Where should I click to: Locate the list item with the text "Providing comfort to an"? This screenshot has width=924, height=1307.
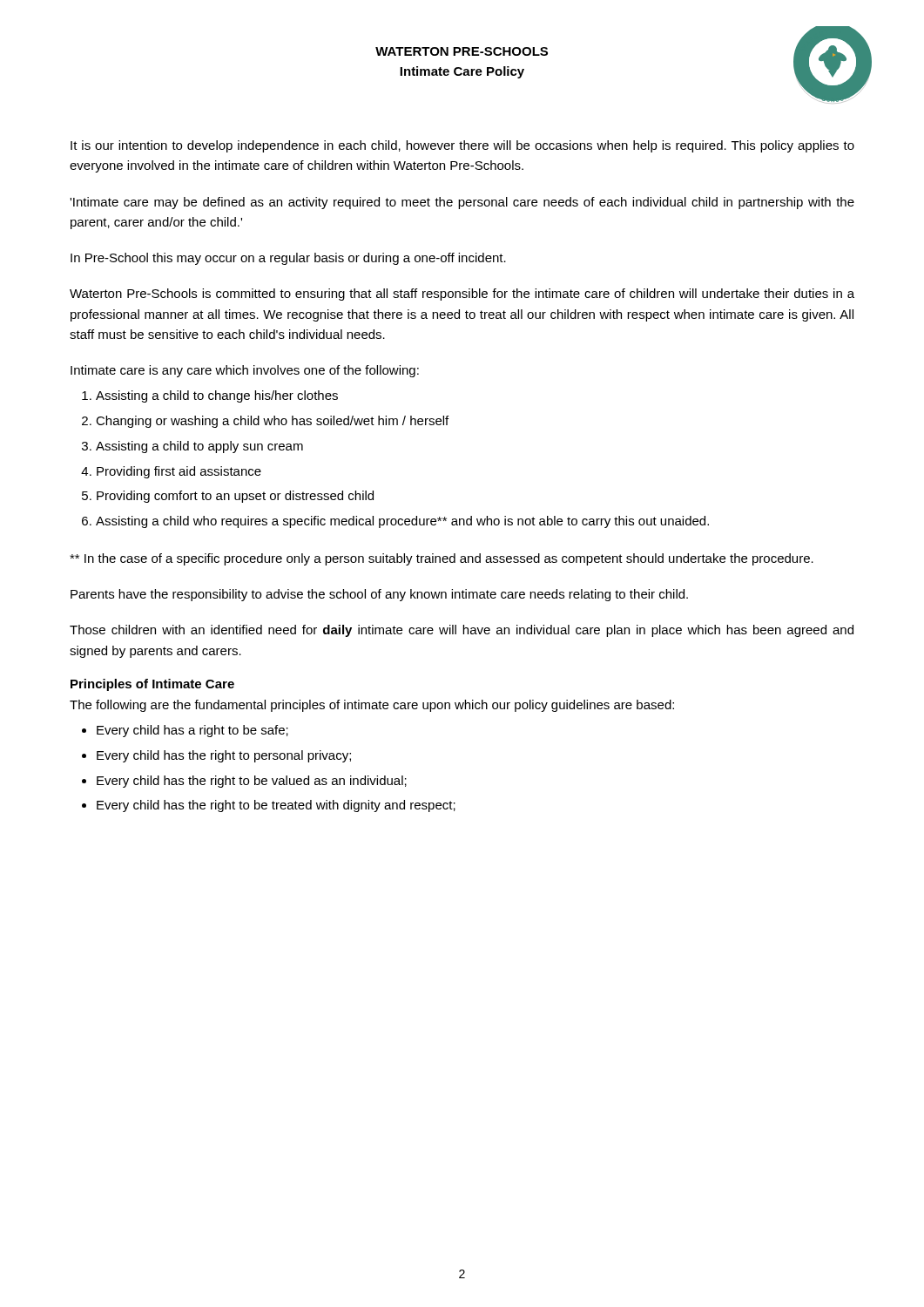235,496
